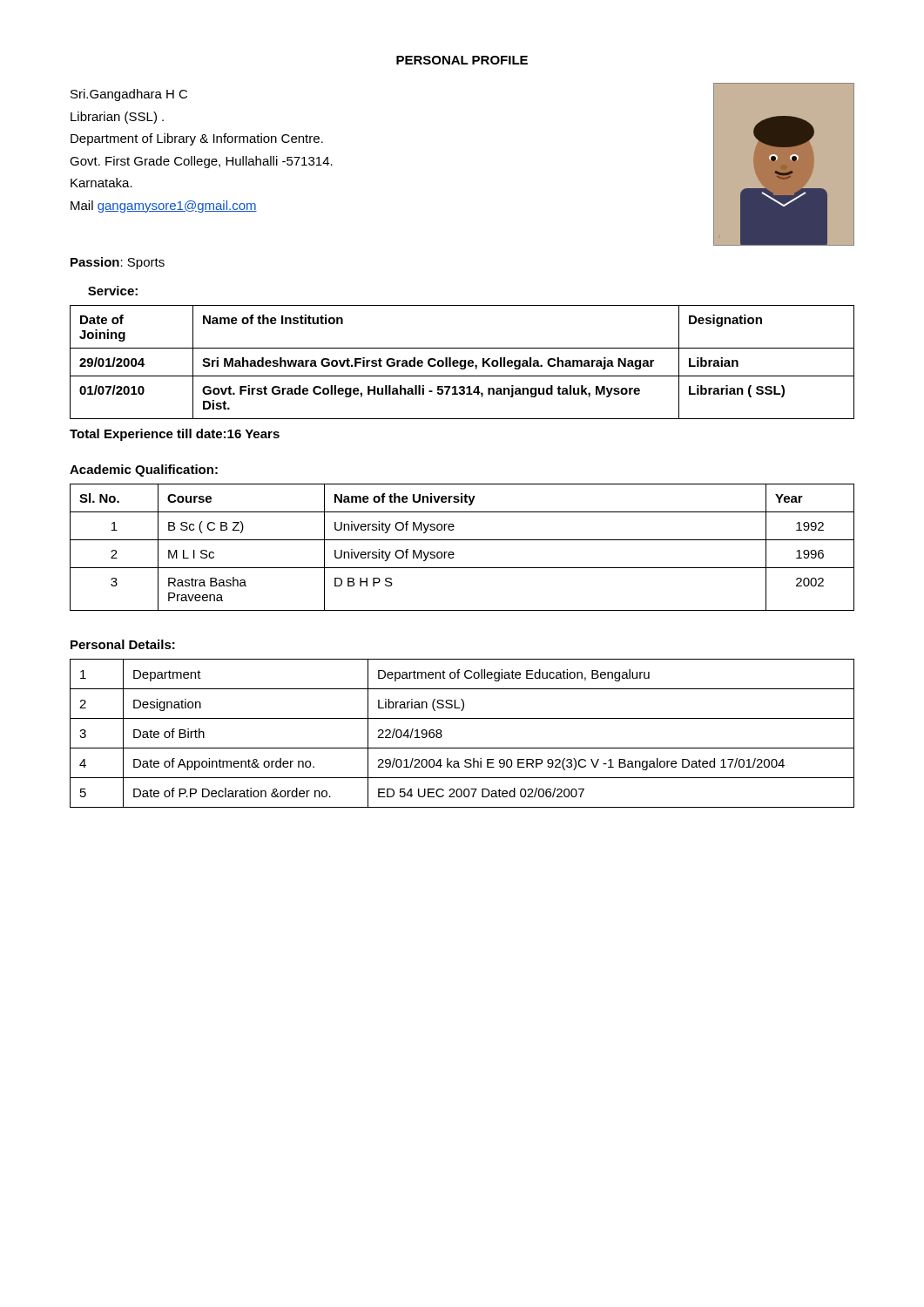Click on the table containing "Govt. First Grade College,"
Viewport: 924px width, 1307px height.
pyautogui.click(x=462, y=362)
